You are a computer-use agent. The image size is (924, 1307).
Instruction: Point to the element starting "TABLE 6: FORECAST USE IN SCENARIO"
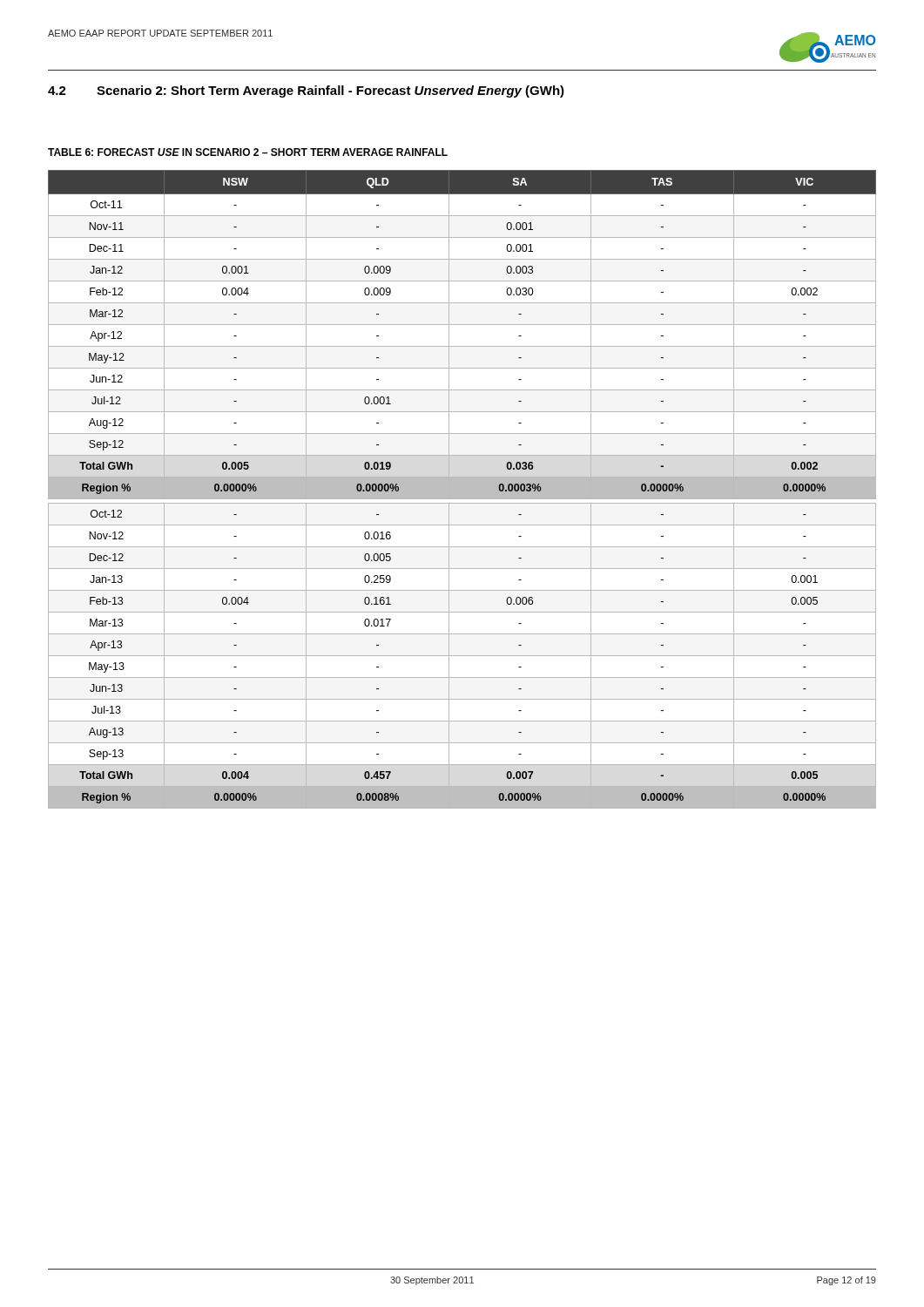click(x=248, y=152)
